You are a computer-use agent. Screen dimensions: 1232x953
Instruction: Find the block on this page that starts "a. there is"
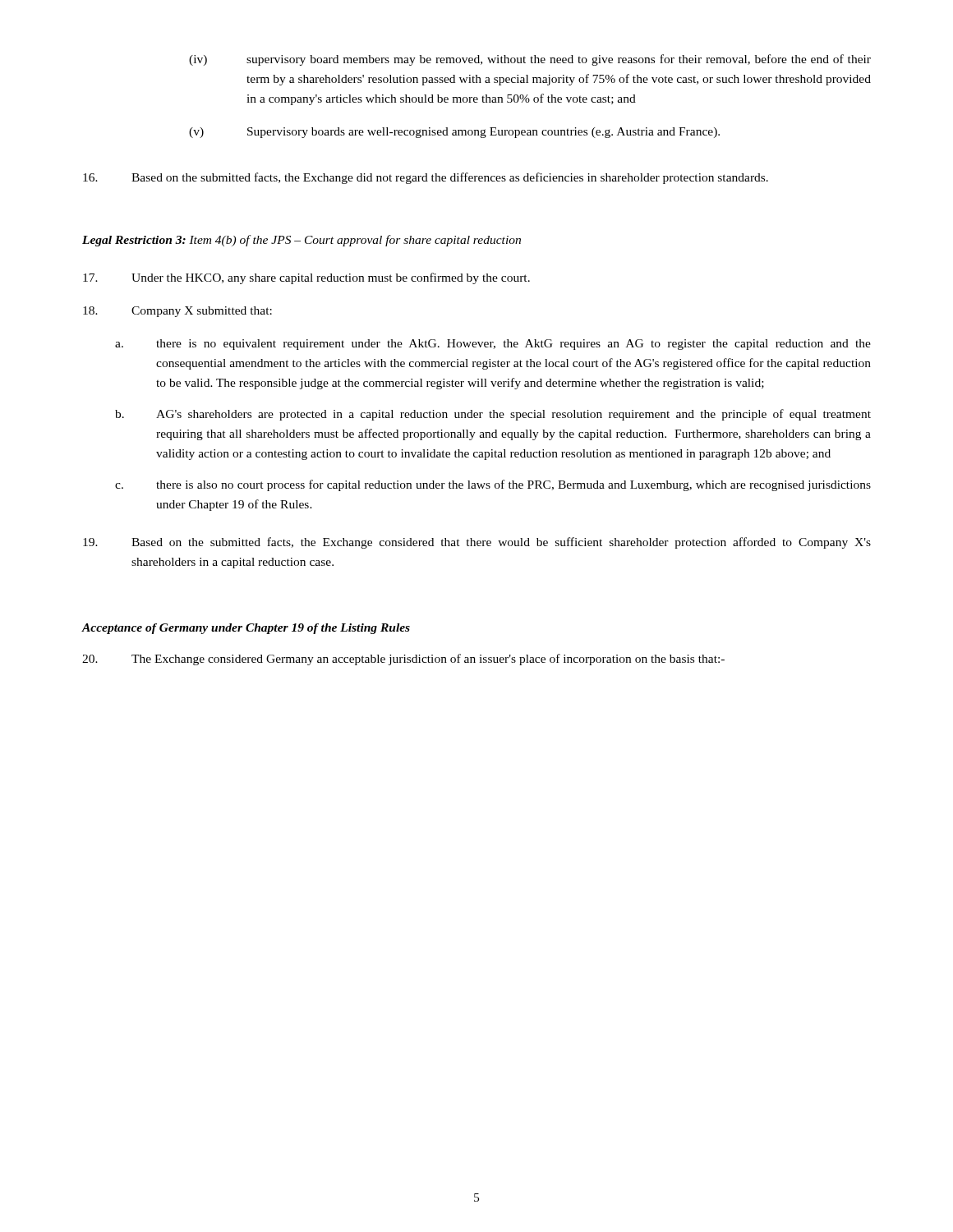(493, 363)
